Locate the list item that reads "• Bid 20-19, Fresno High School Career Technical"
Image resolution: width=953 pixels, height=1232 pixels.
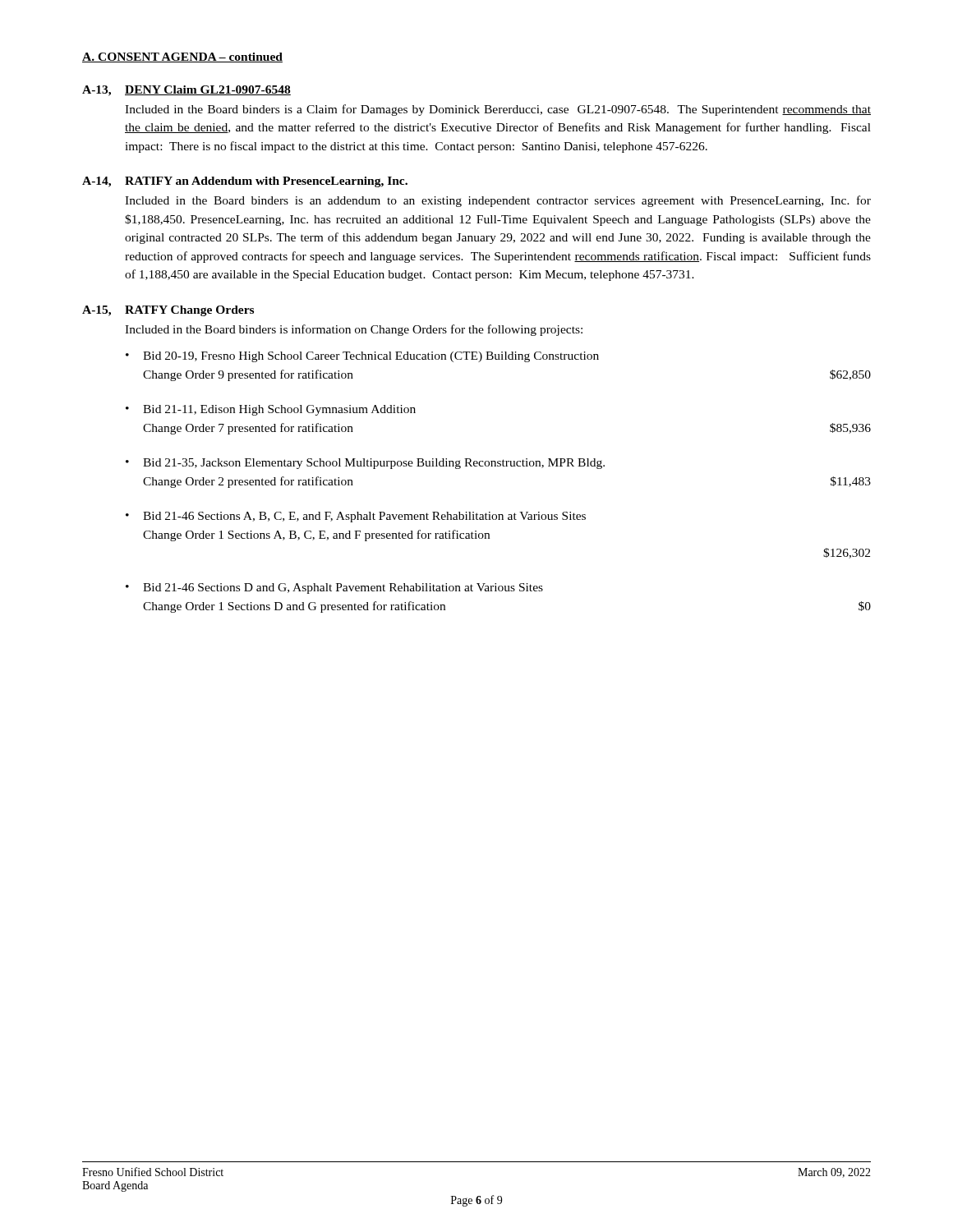click(498, 365)
